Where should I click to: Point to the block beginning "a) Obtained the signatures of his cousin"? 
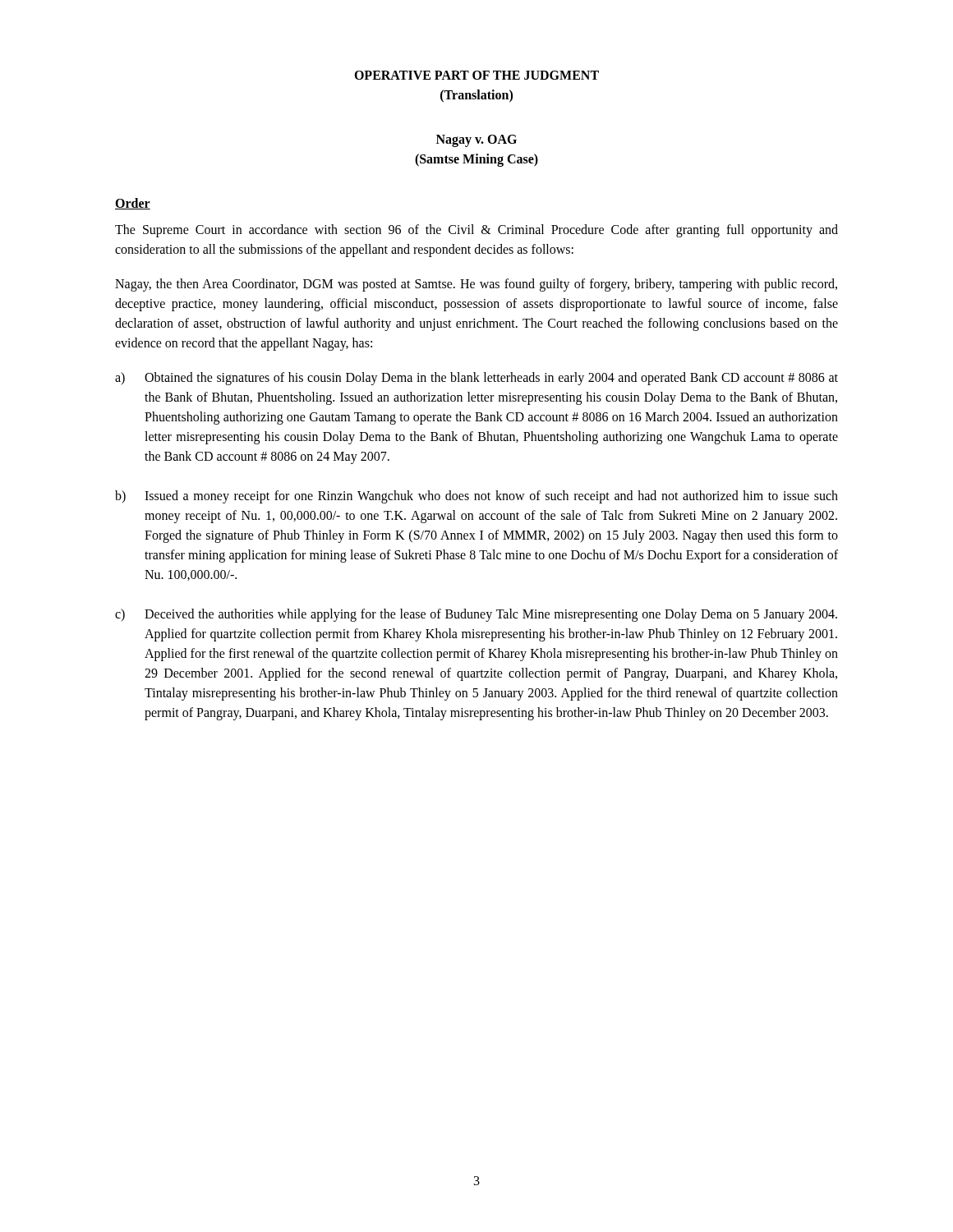[476, 417]
